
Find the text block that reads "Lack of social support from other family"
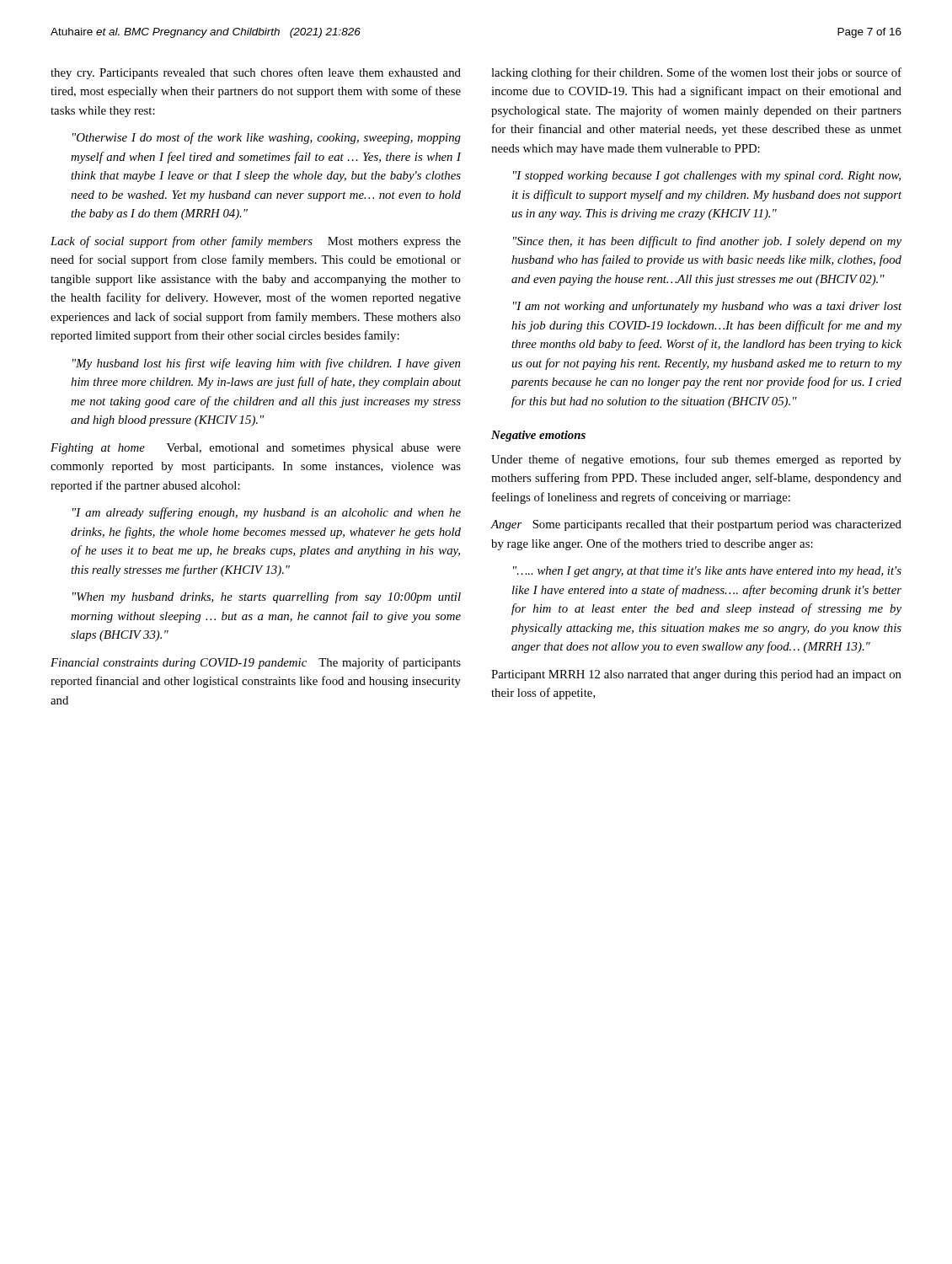[x=256, y=288]
